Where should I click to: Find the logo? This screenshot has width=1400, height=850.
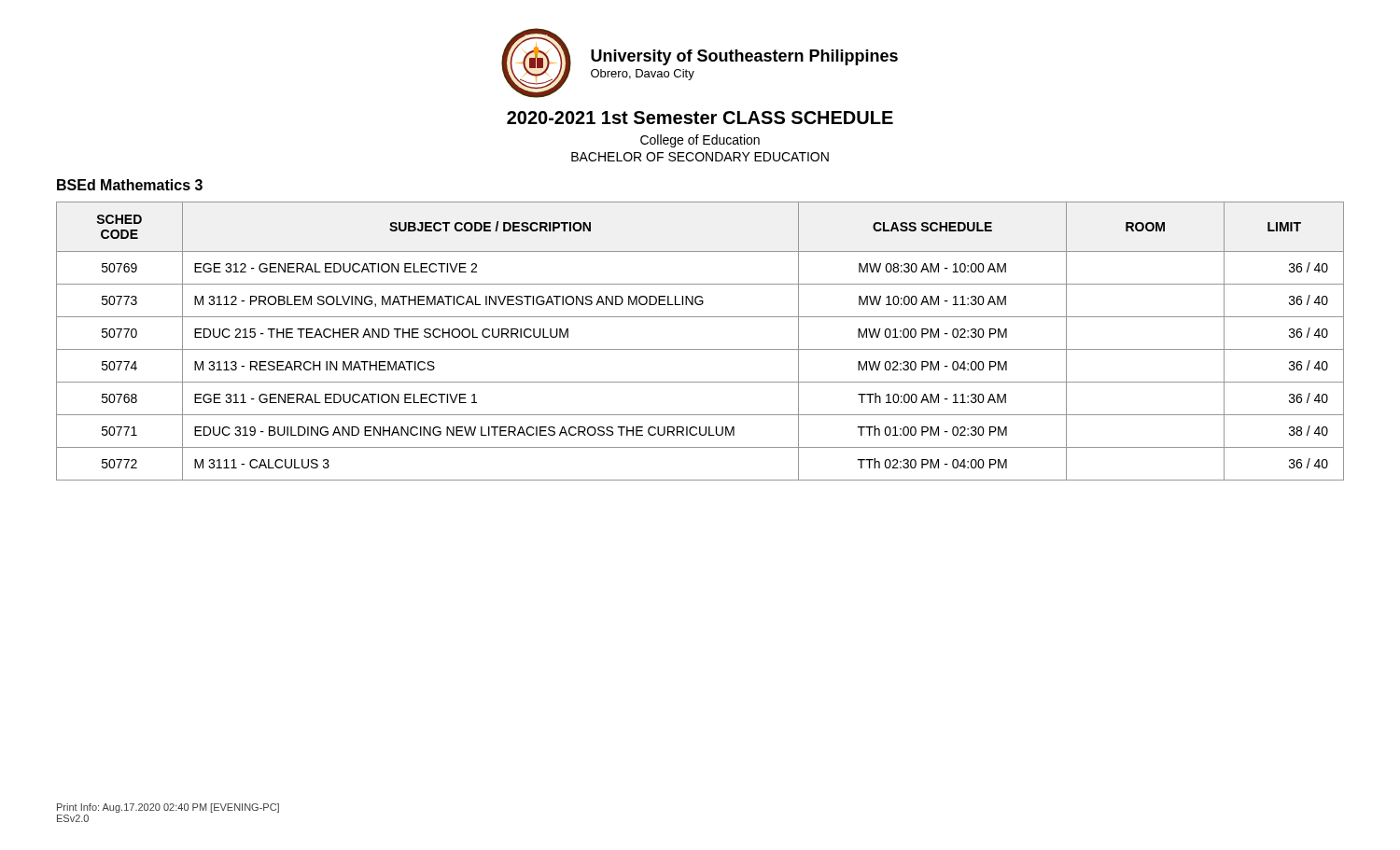[x=537, y=63]
